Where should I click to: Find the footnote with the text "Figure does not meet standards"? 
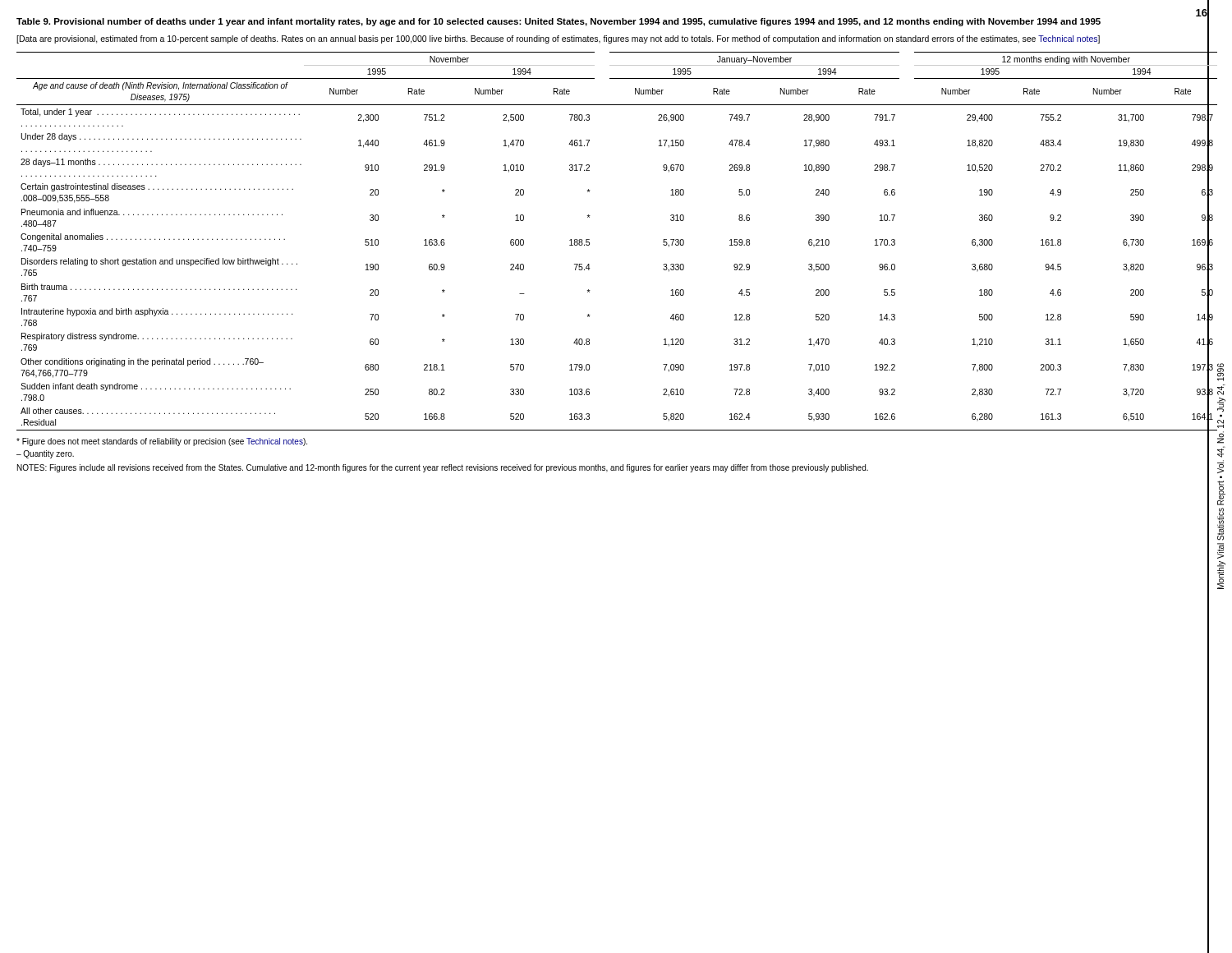coord(162,441)
